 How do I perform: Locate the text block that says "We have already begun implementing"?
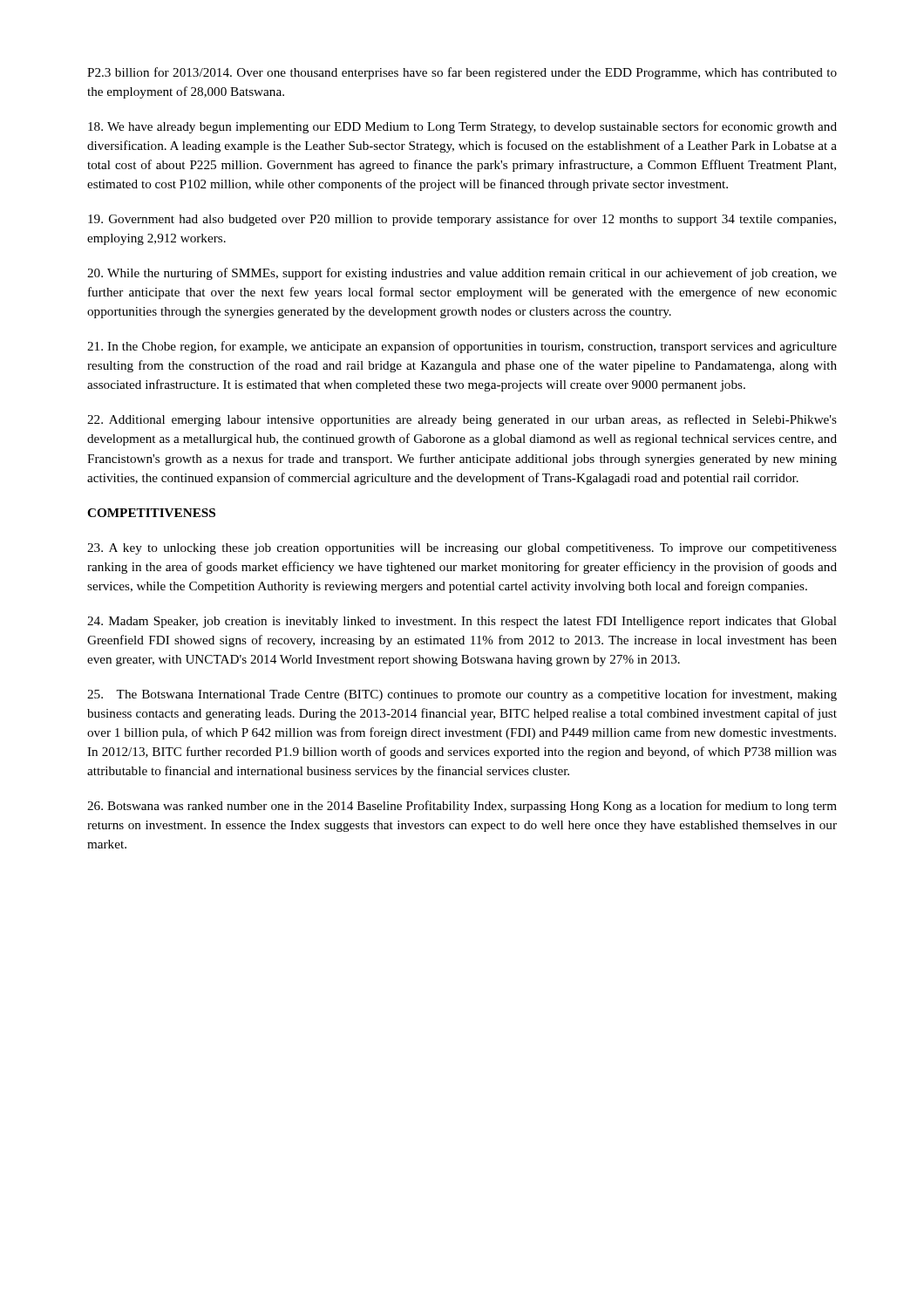point(462,155)
